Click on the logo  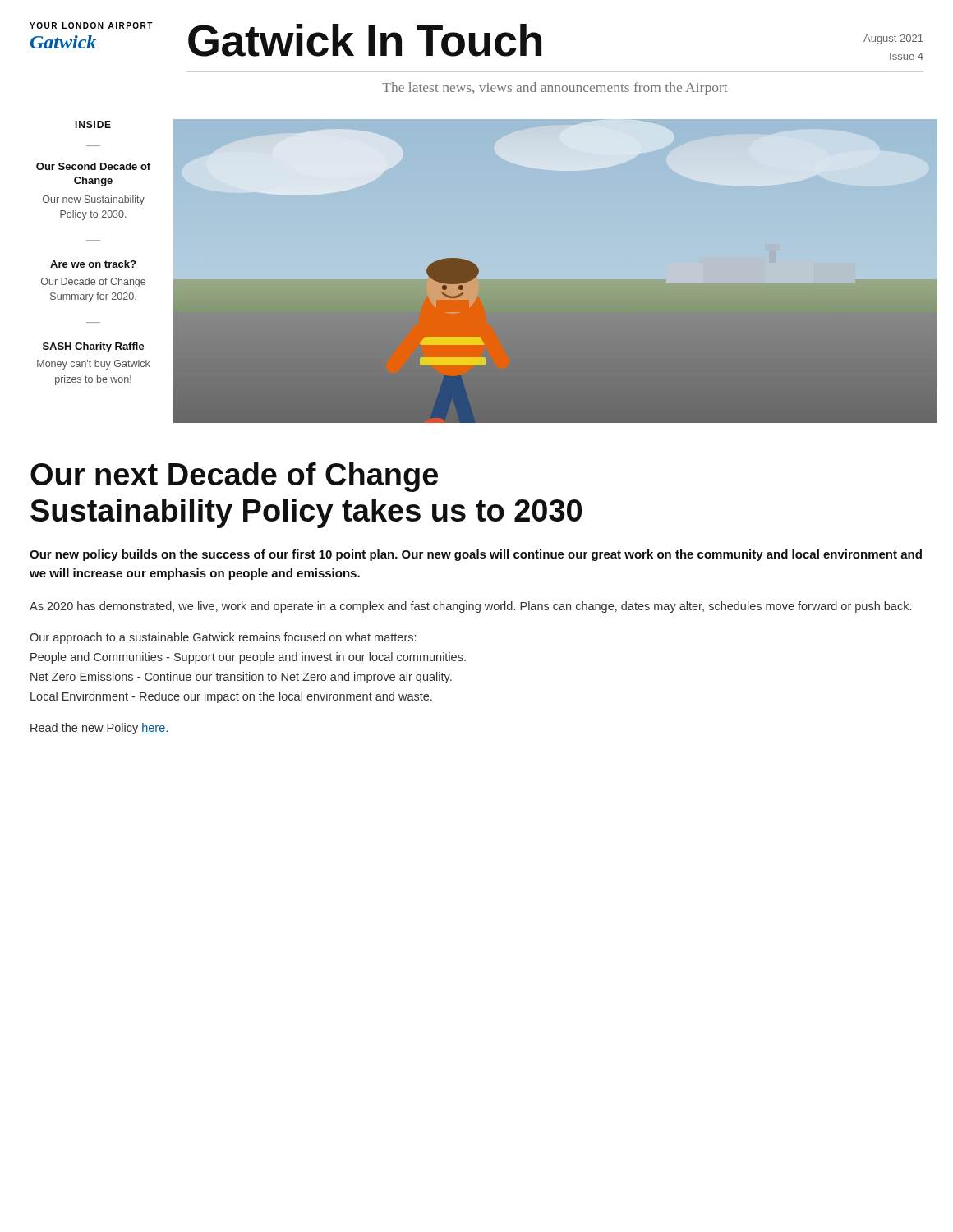click(x=92, y=37)
